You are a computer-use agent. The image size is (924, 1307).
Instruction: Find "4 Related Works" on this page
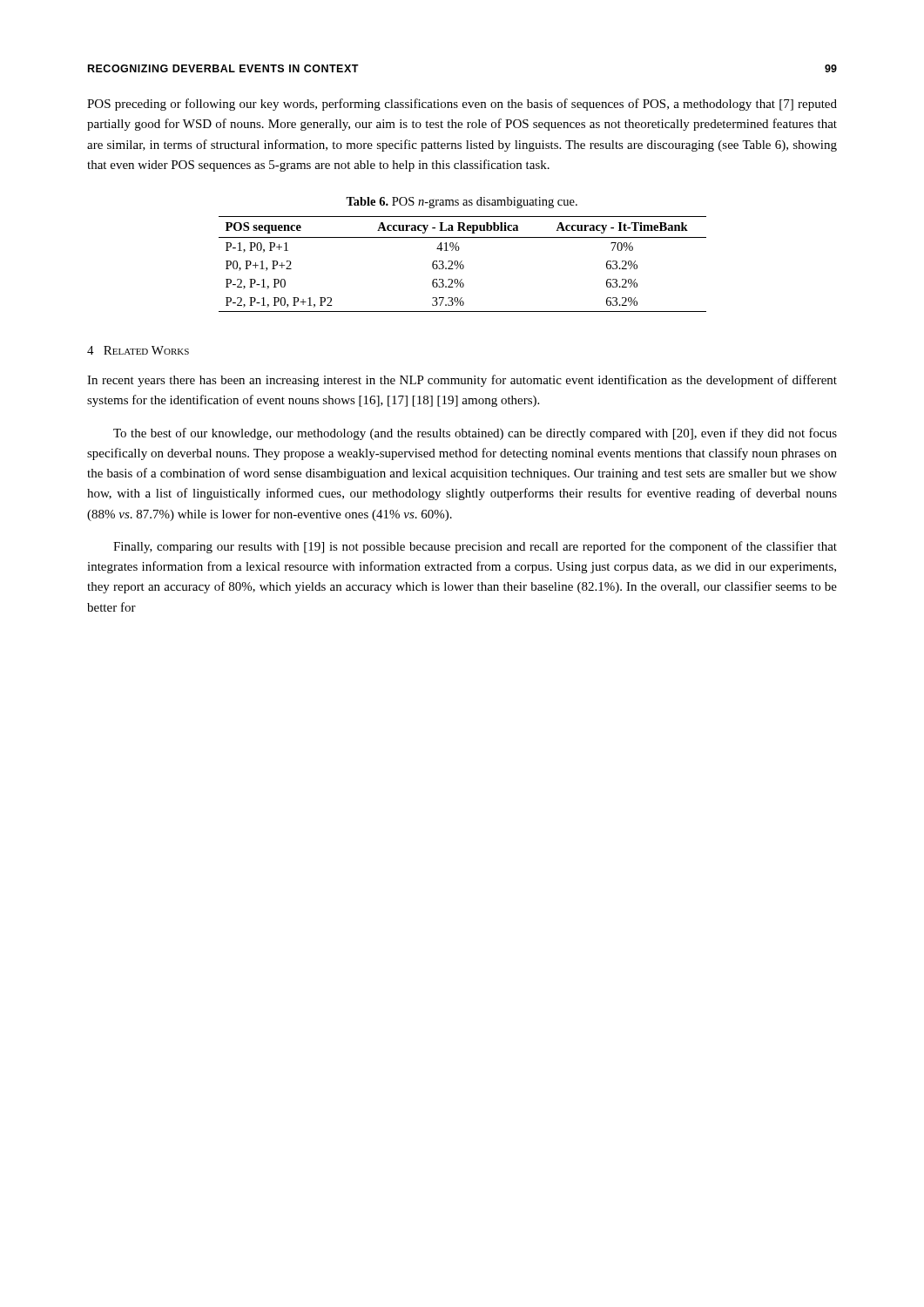coord(138,350)
